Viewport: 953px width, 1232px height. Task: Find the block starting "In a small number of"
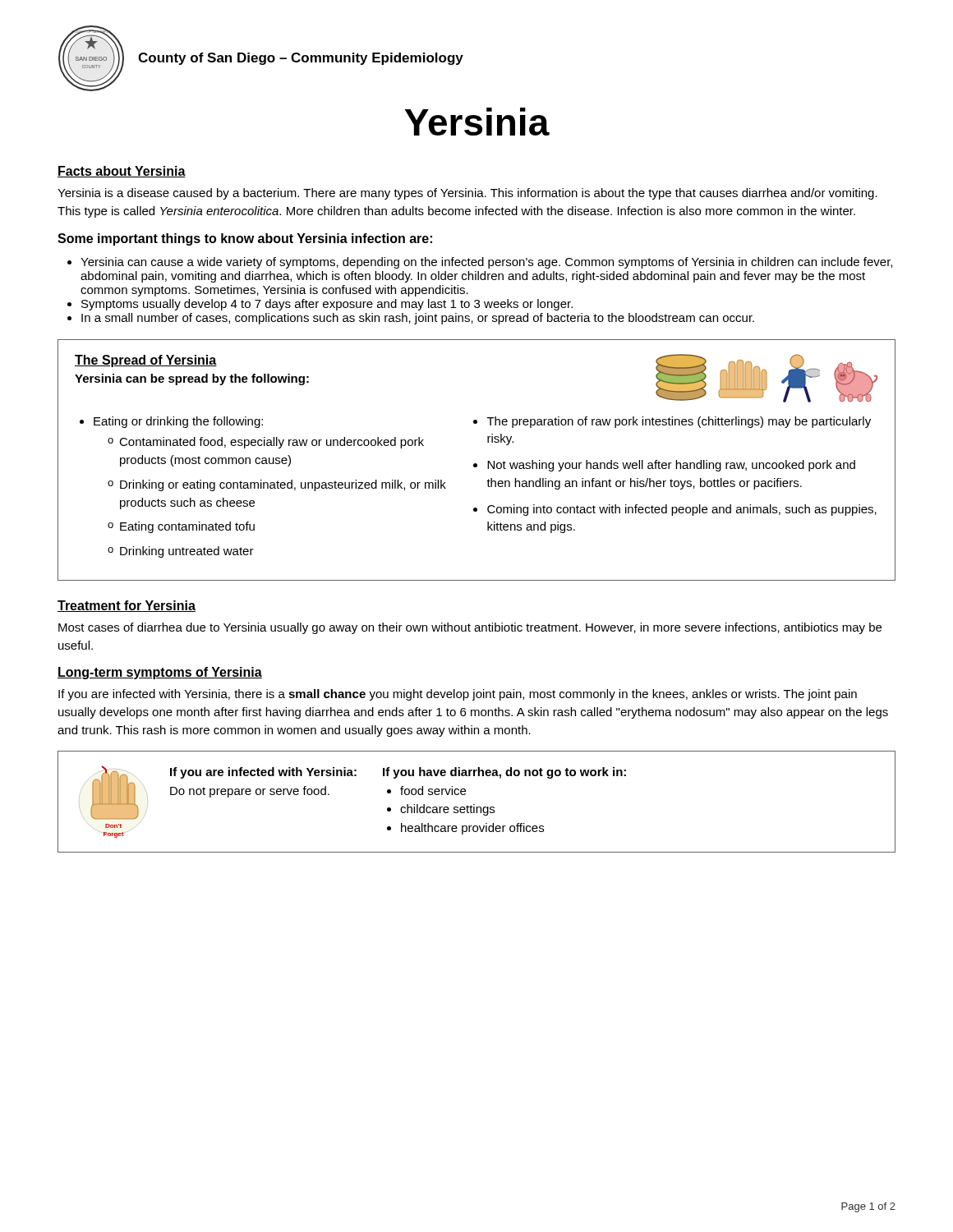coord(488,317)
